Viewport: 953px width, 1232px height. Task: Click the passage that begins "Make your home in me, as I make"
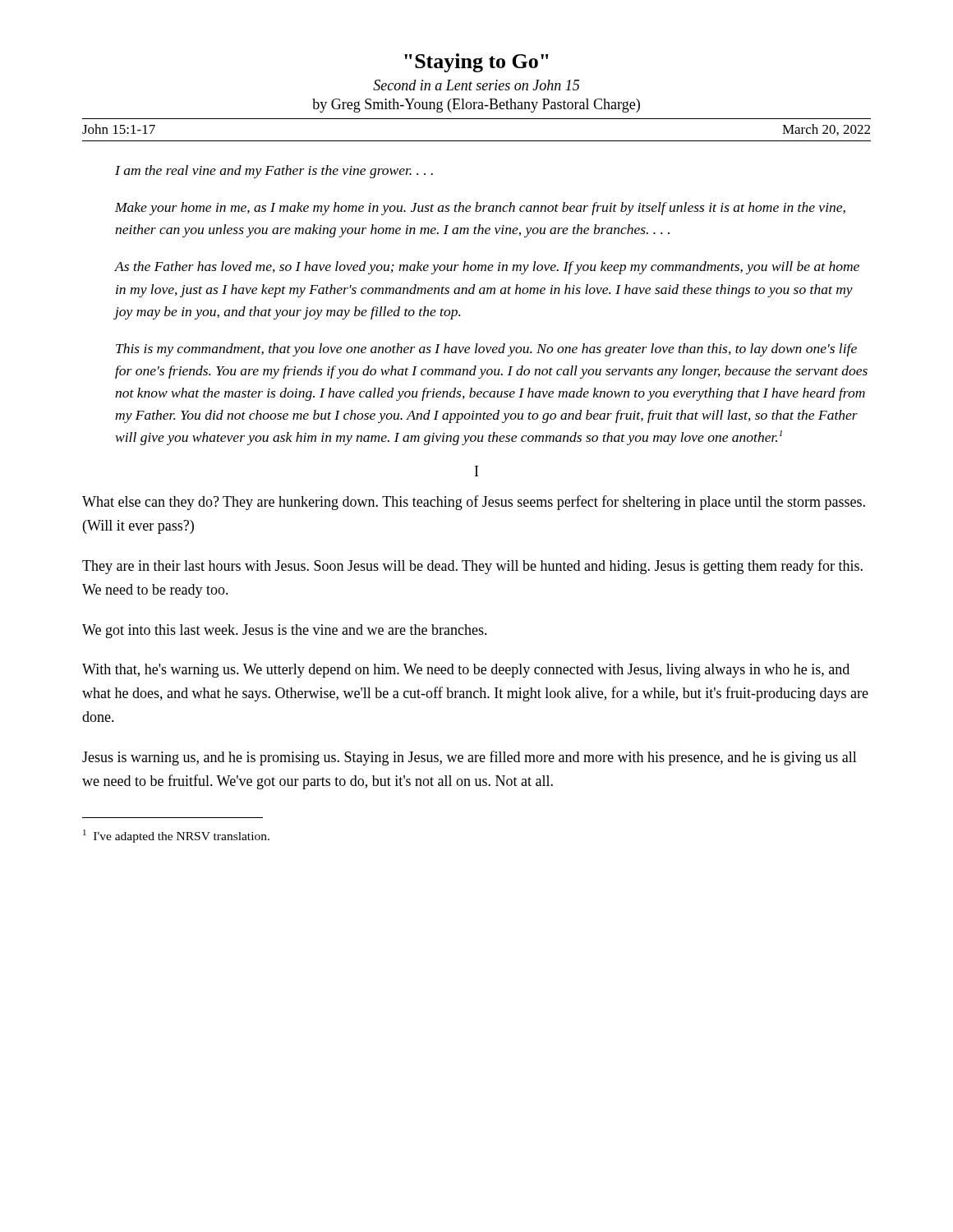(493, 219)
